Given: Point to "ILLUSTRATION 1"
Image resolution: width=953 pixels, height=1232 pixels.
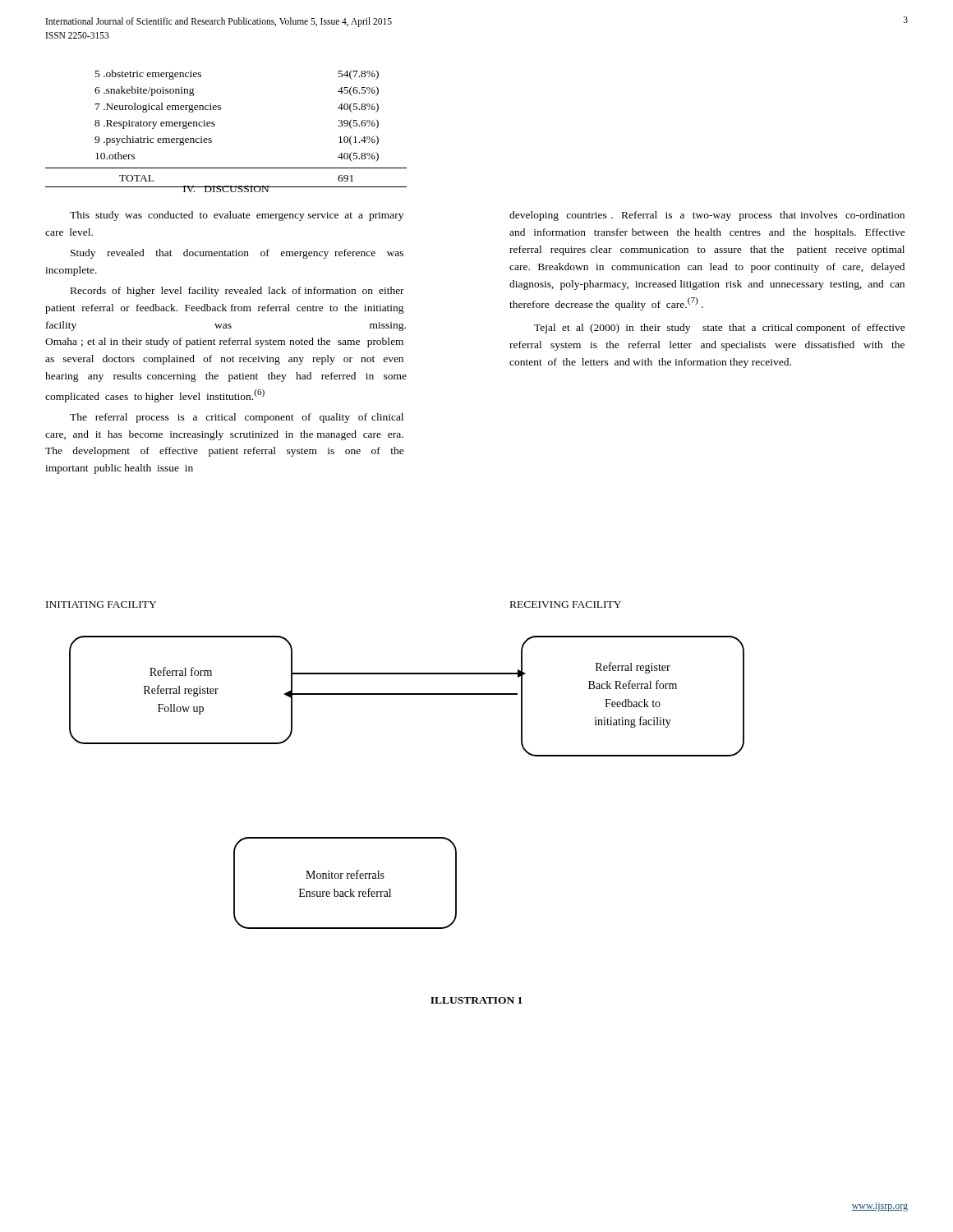Looking at the screenshot, I should [x=476, y=1000].
